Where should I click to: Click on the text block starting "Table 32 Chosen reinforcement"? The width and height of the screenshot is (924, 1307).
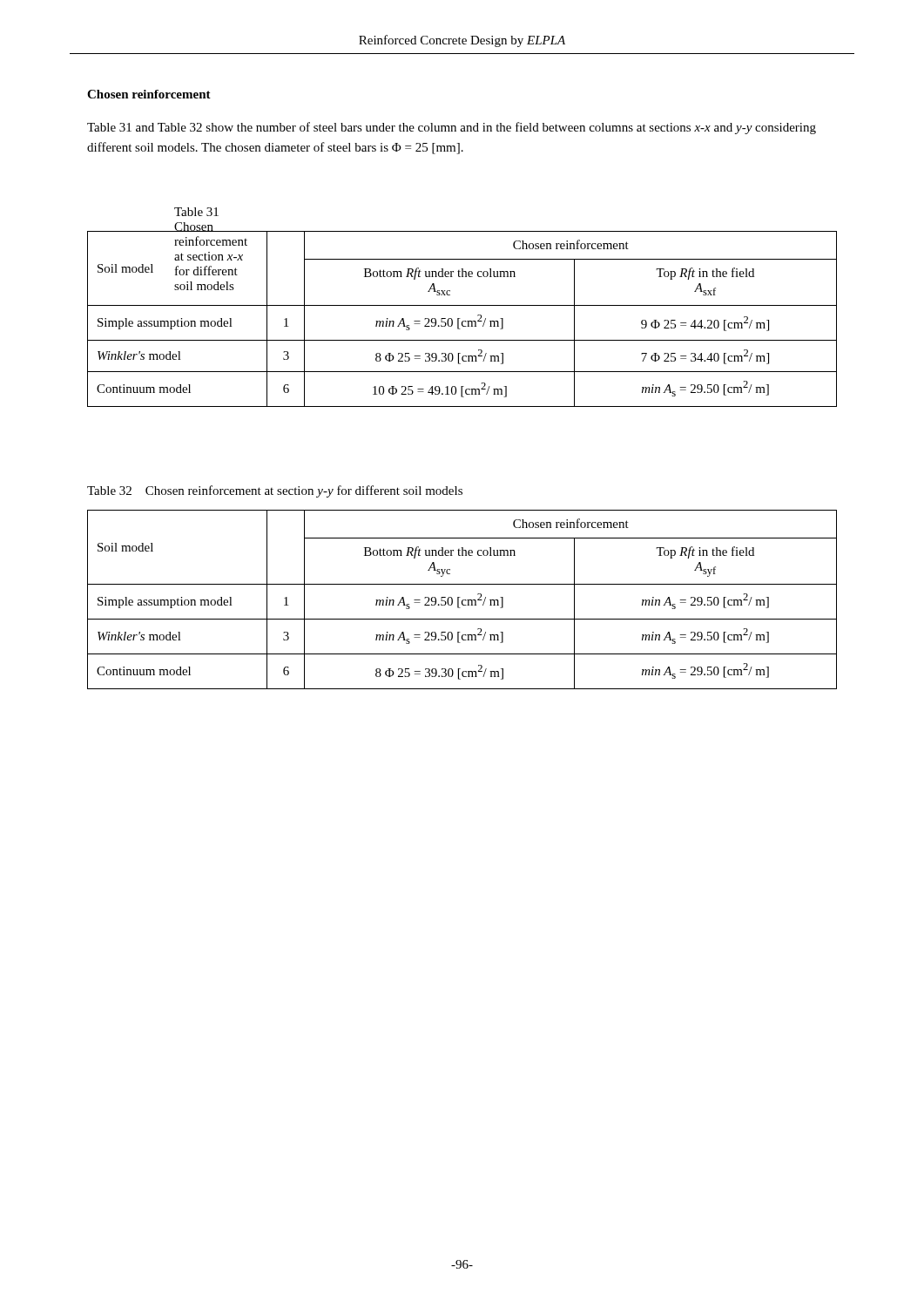coord(275,491)
